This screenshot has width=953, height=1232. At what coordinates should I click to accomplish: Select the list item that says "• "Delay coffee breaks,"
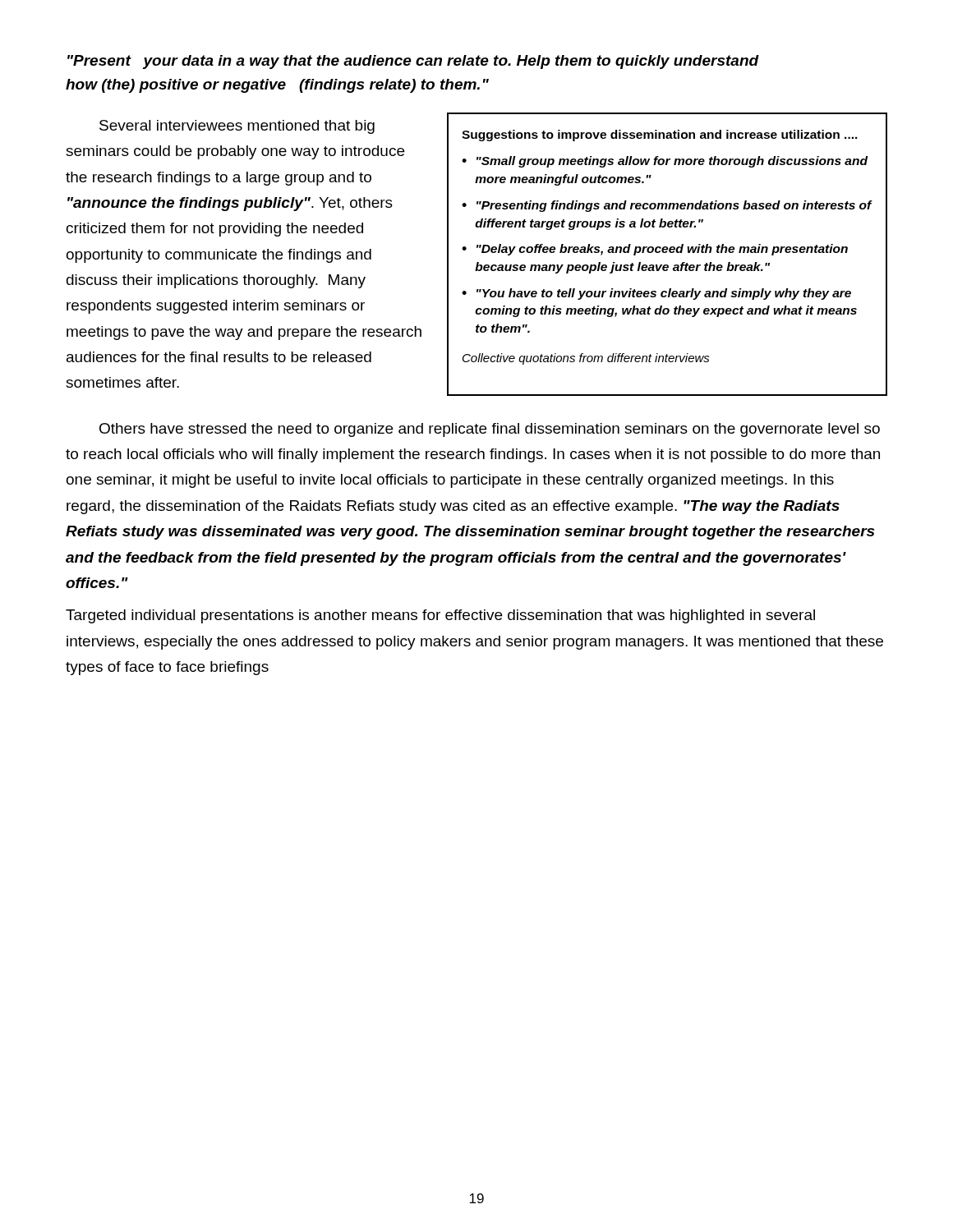pyautogui.click(x=667, y=258)
